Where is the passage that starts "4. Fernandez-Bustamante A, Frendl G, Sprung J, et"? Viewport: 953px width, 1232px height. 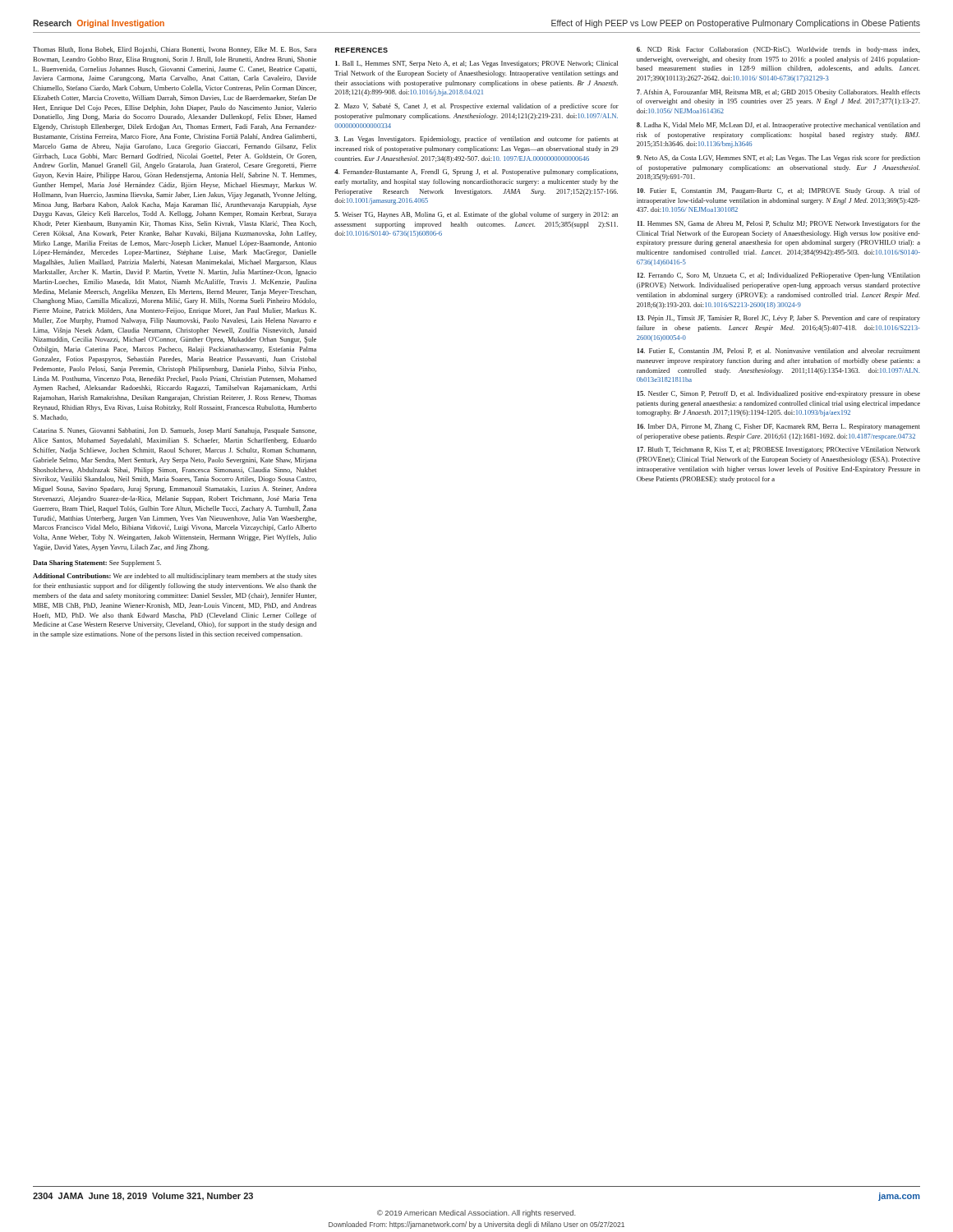pos(476,186)
